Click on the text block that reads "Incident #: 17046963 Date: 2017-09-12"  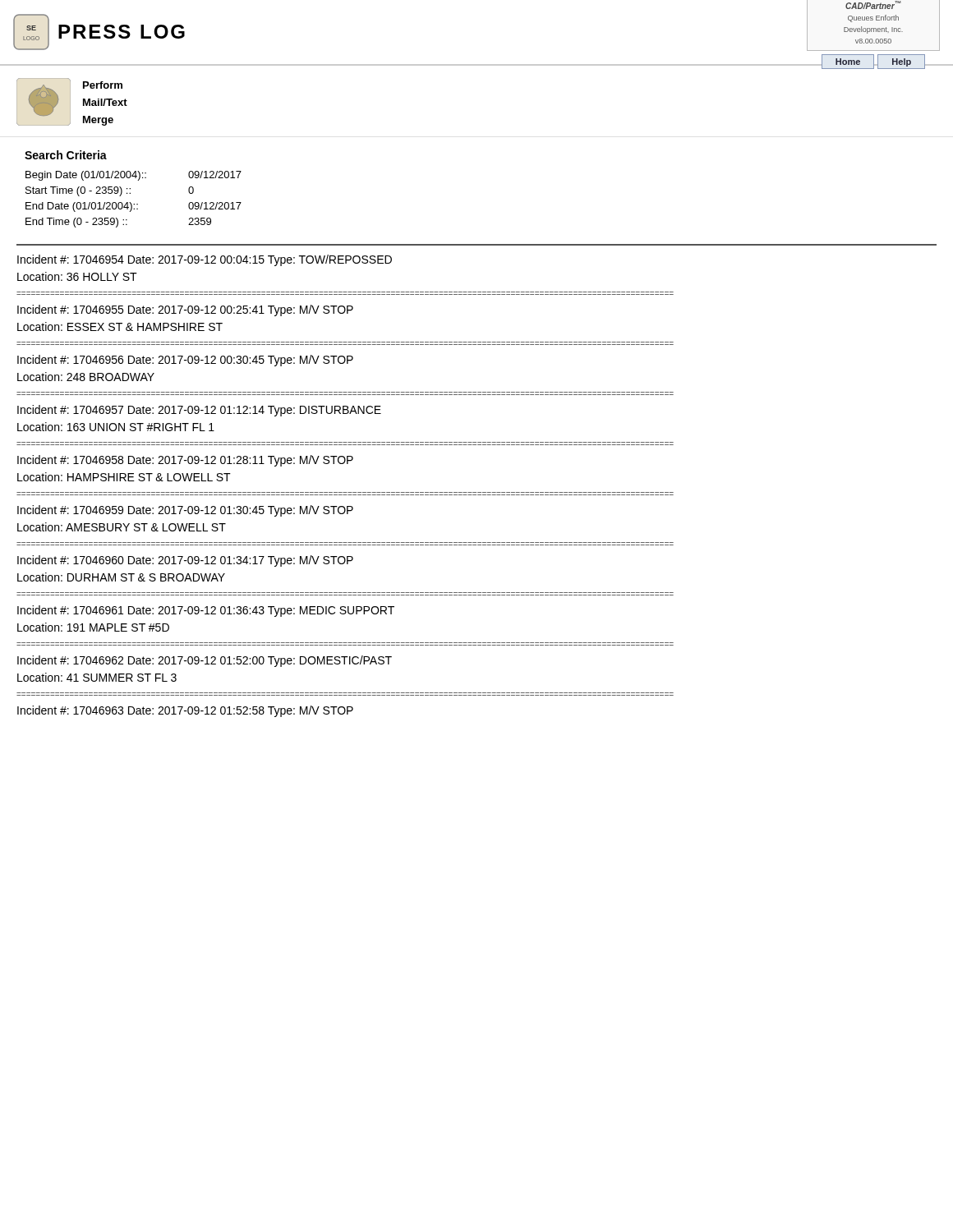coord(185,711)
